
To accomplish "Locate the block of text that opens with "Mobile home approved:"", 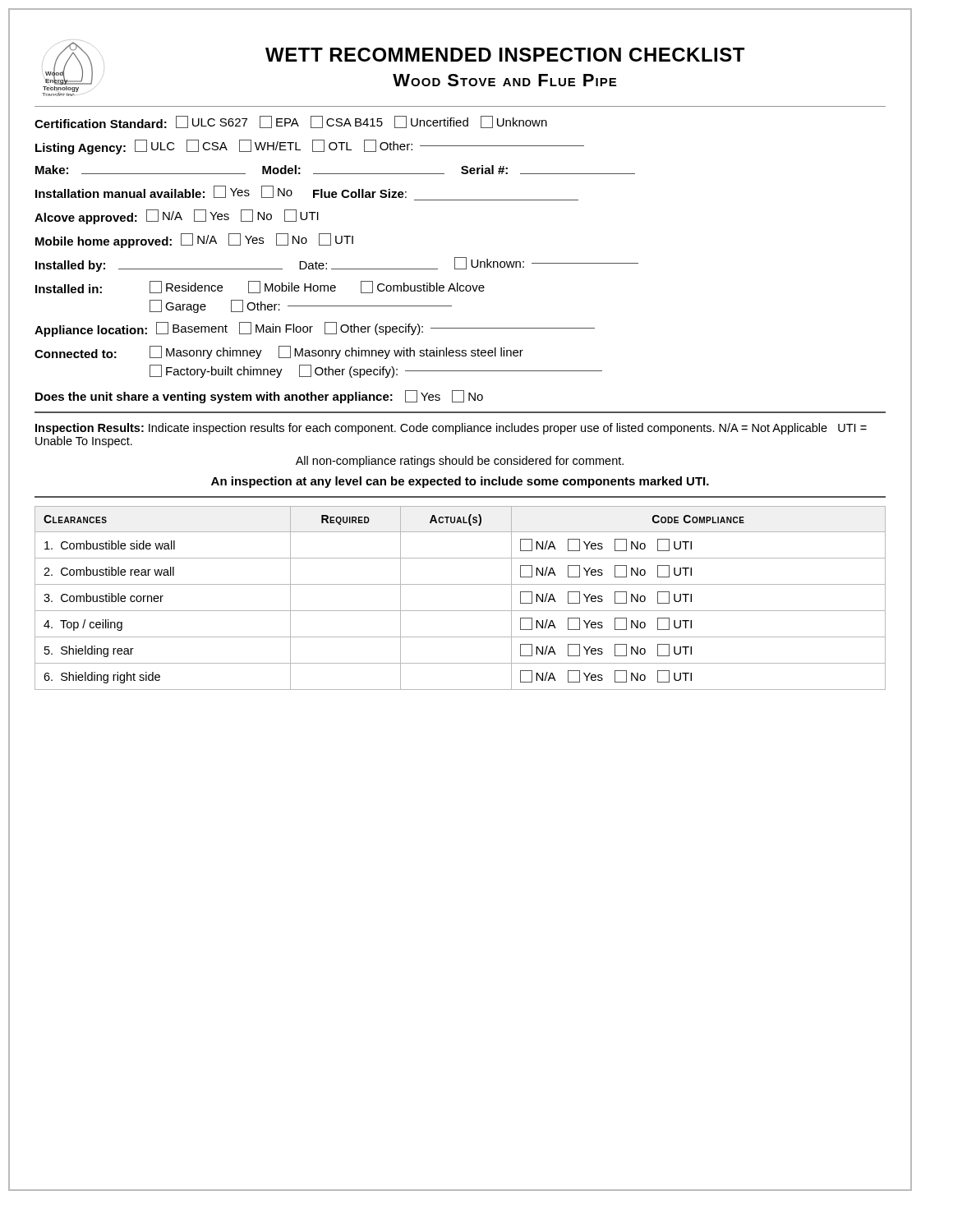I will click(x=194, y=240).
